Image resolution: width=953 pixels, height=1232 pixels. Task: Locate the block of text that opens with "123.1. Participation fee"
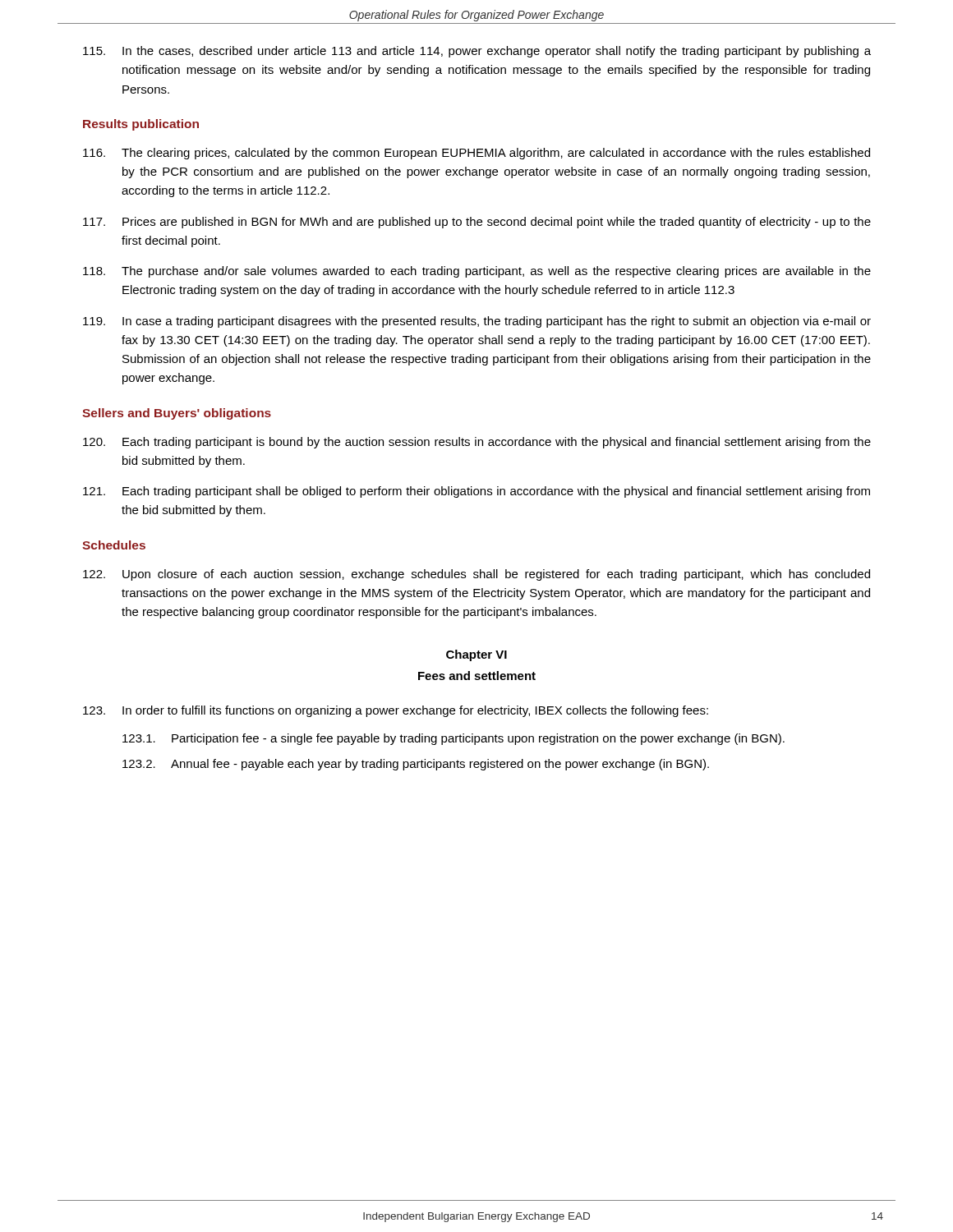(x=496, y=738)
